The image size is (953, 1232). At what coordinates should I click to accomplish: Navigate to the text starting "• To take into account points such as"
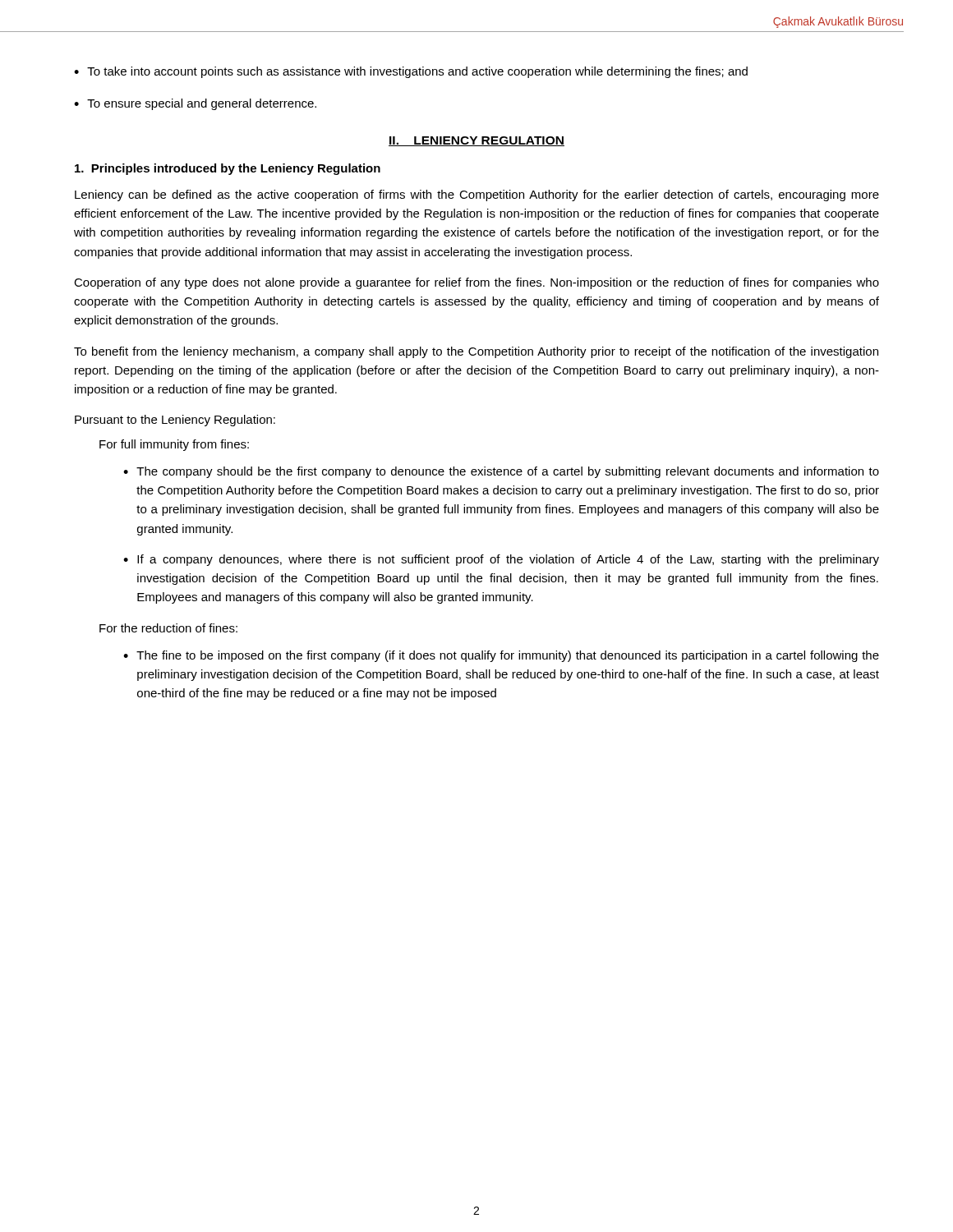point(476,72)
